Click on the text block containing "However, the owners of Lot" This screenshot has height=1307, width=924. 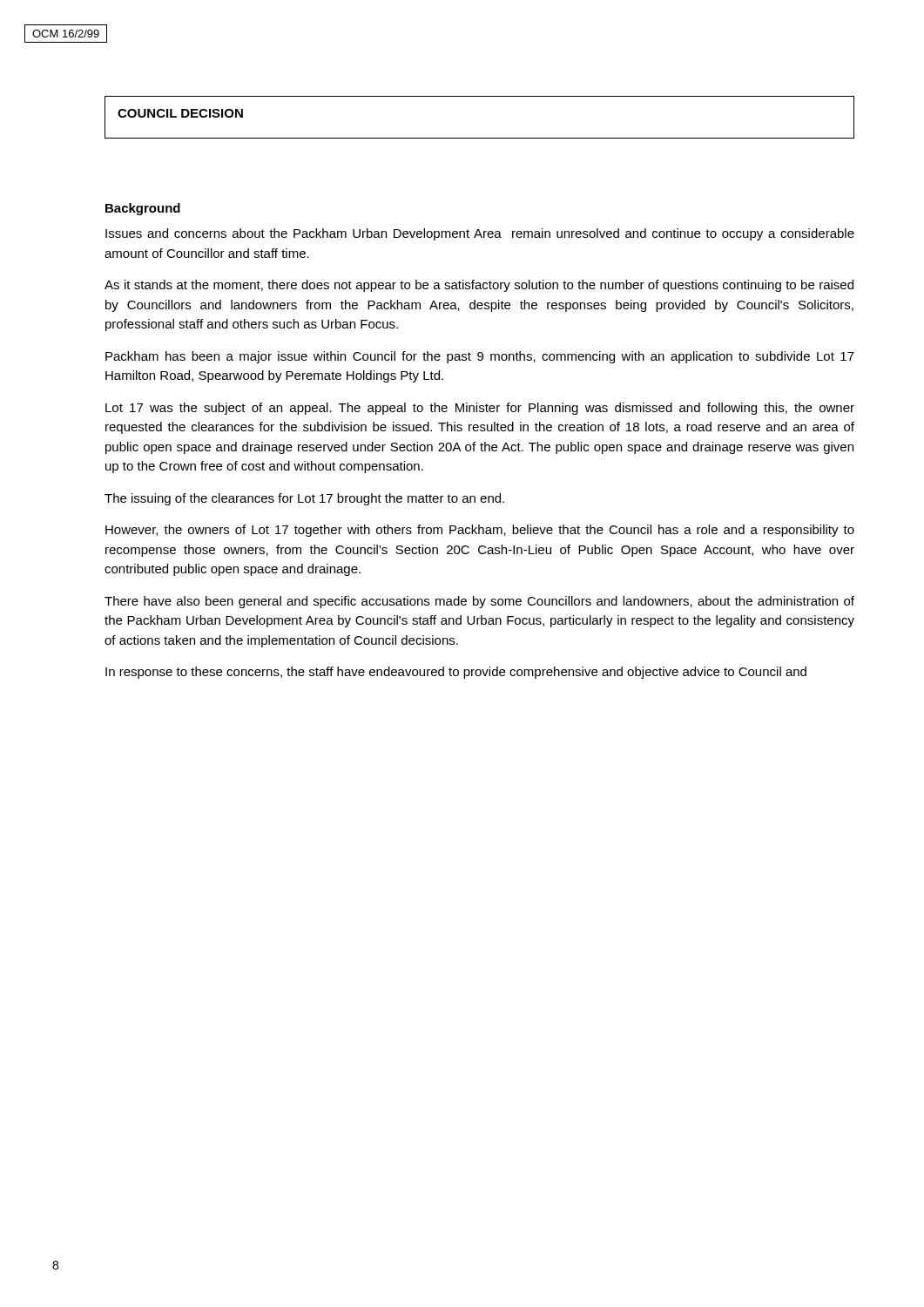(x=479, y=549)
